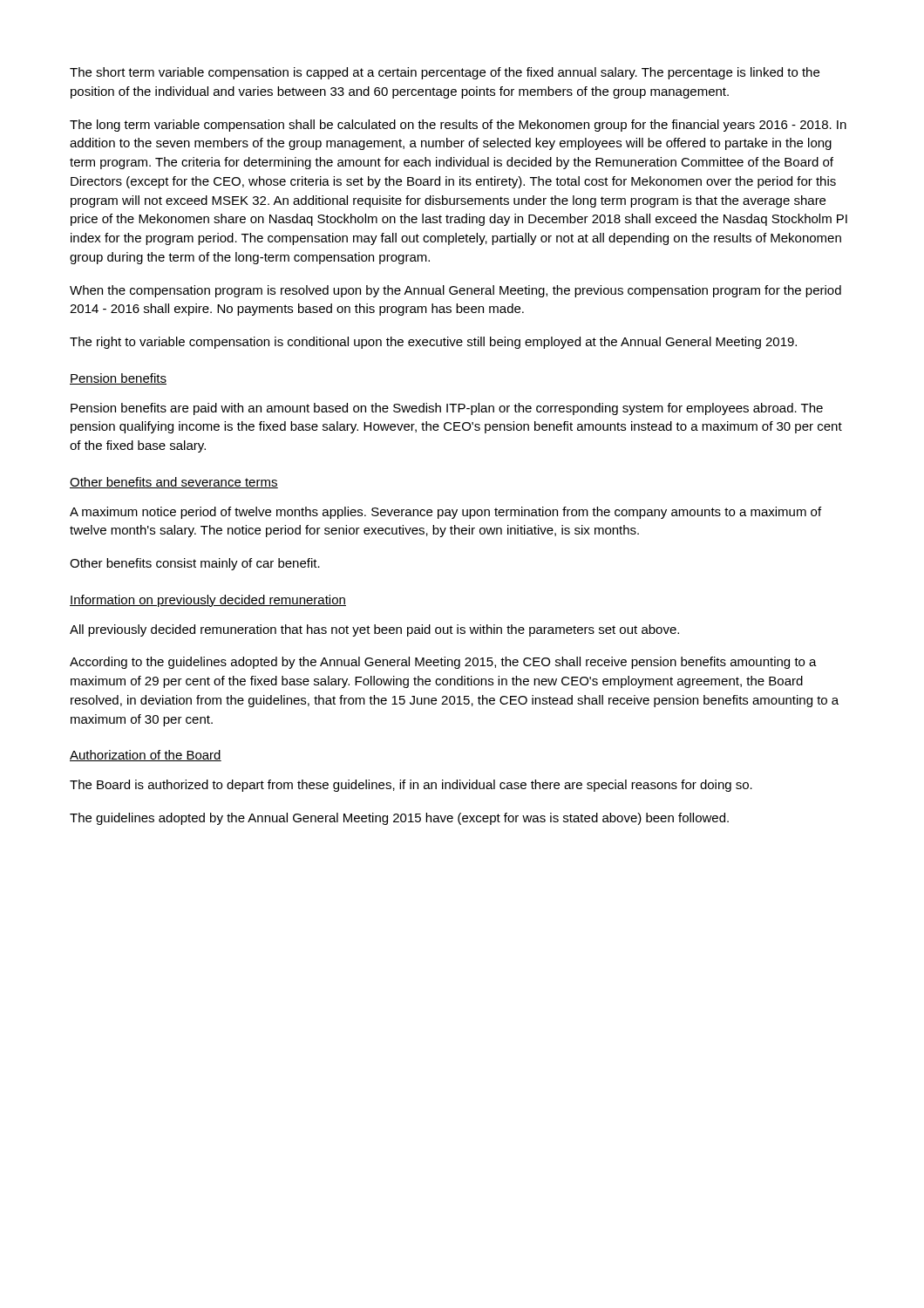Image resolution: width=924 pixels, height=1308 pixels.
Task: Find the text block that reads "According to the guidelines adopted"
Action: (x=454, y=690)
